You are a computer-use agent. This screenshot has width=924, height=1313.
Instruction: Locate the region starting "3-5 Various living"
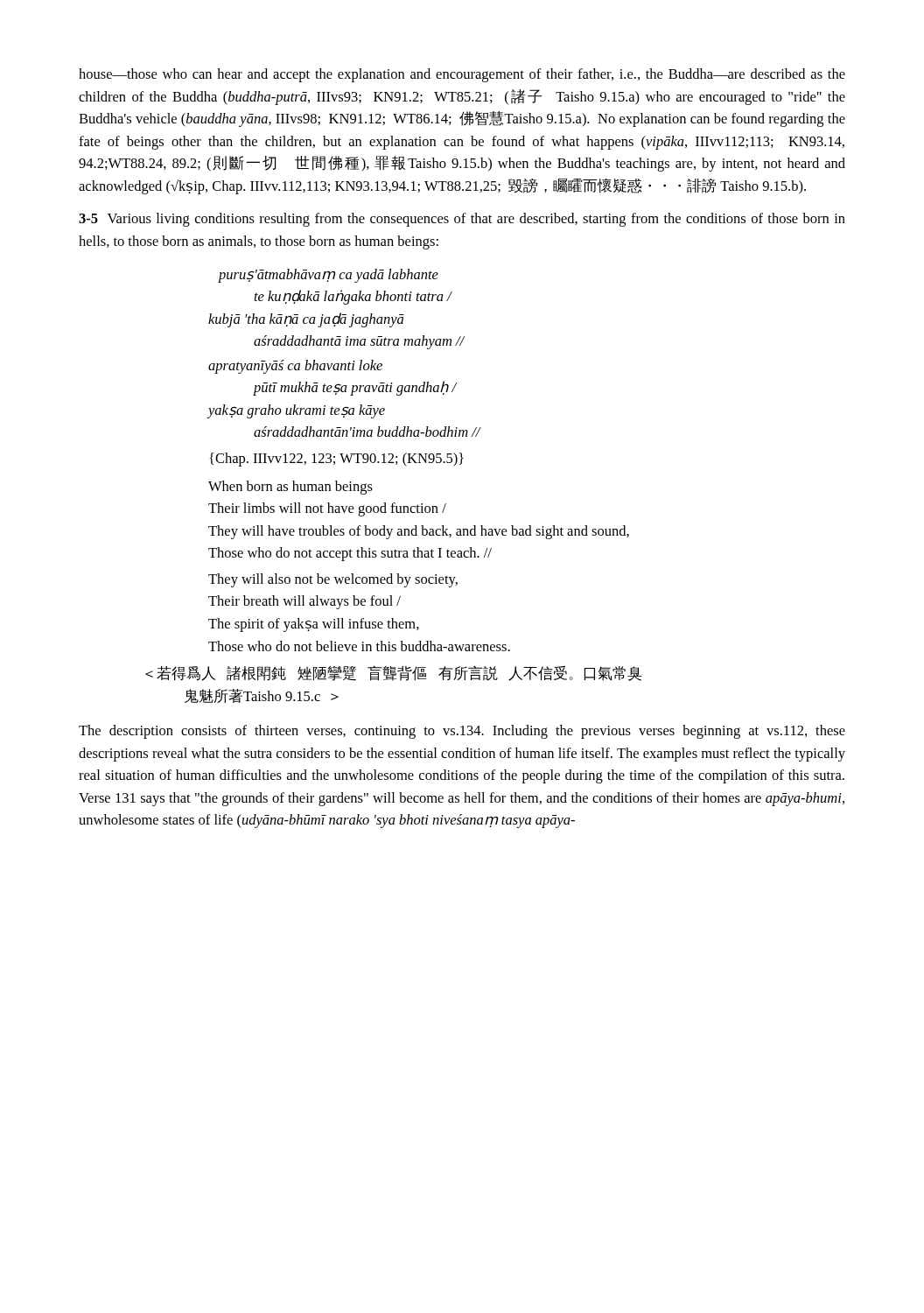click(462, 230)
